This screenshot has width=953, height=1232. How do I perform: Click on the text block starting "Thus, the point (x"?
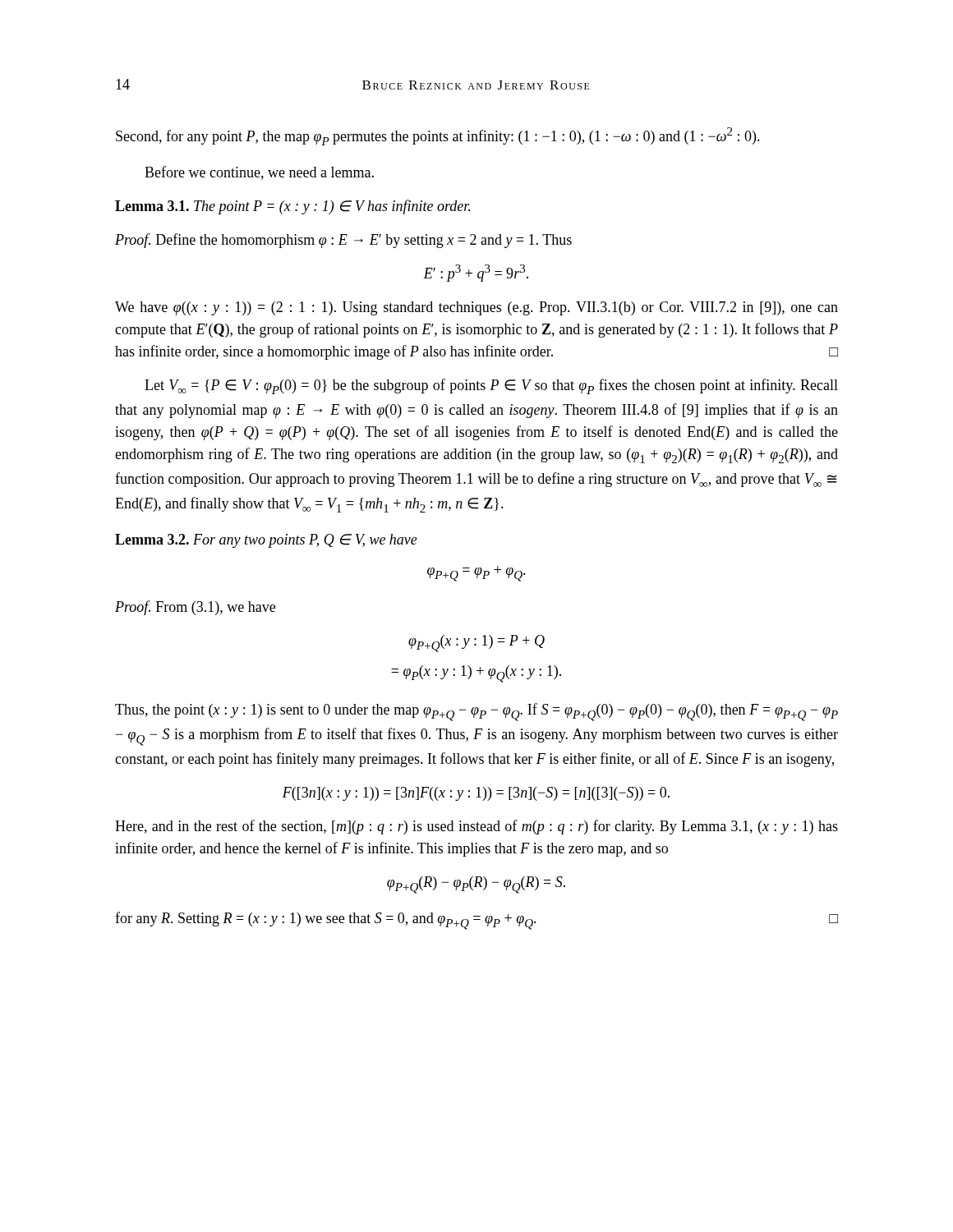(476, 734)
